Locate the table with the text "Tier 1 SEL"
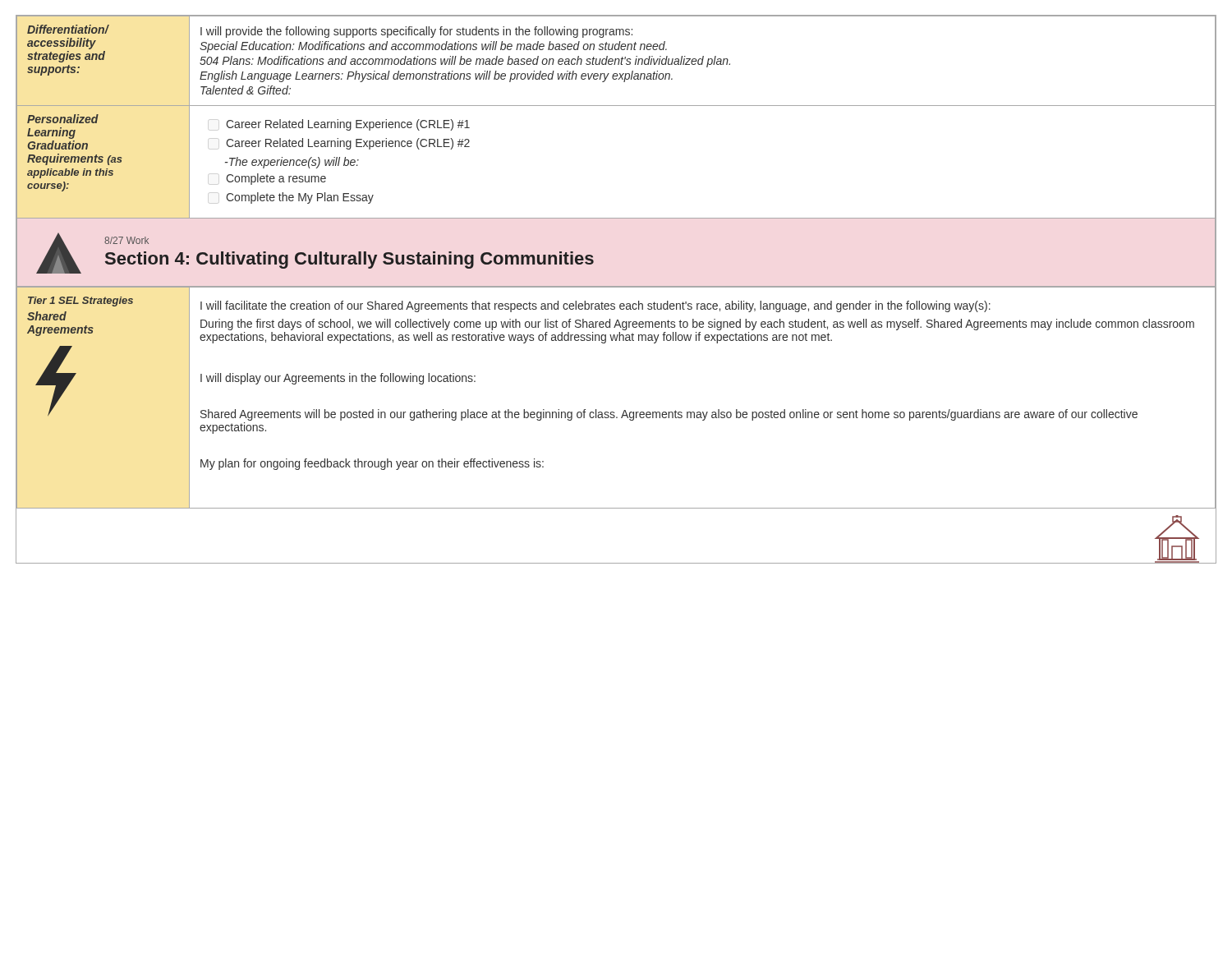The height and width of the screenshot is (953, 1232). pos(616,398)
